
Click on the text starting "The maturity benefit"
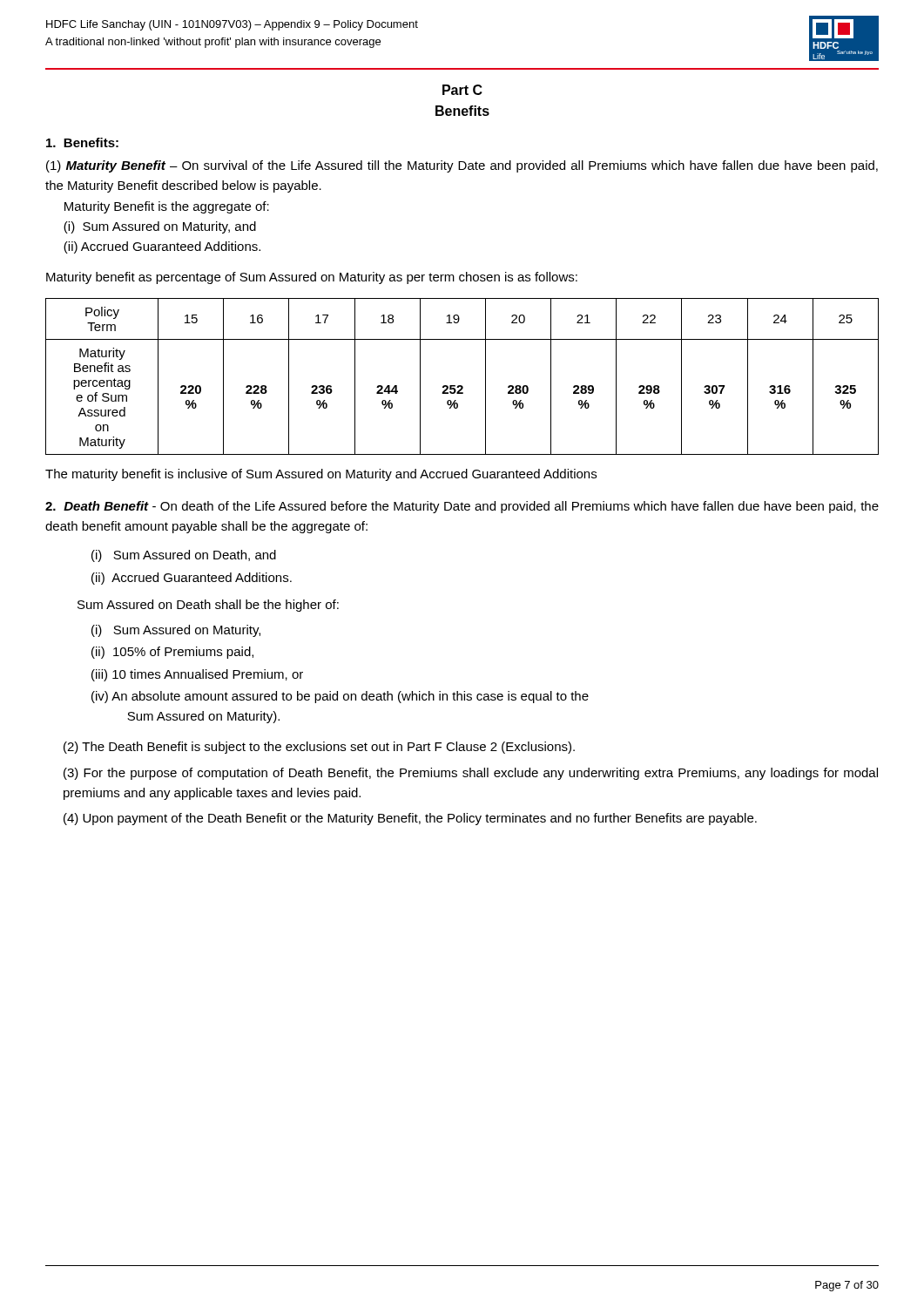(x=321, y=473)
